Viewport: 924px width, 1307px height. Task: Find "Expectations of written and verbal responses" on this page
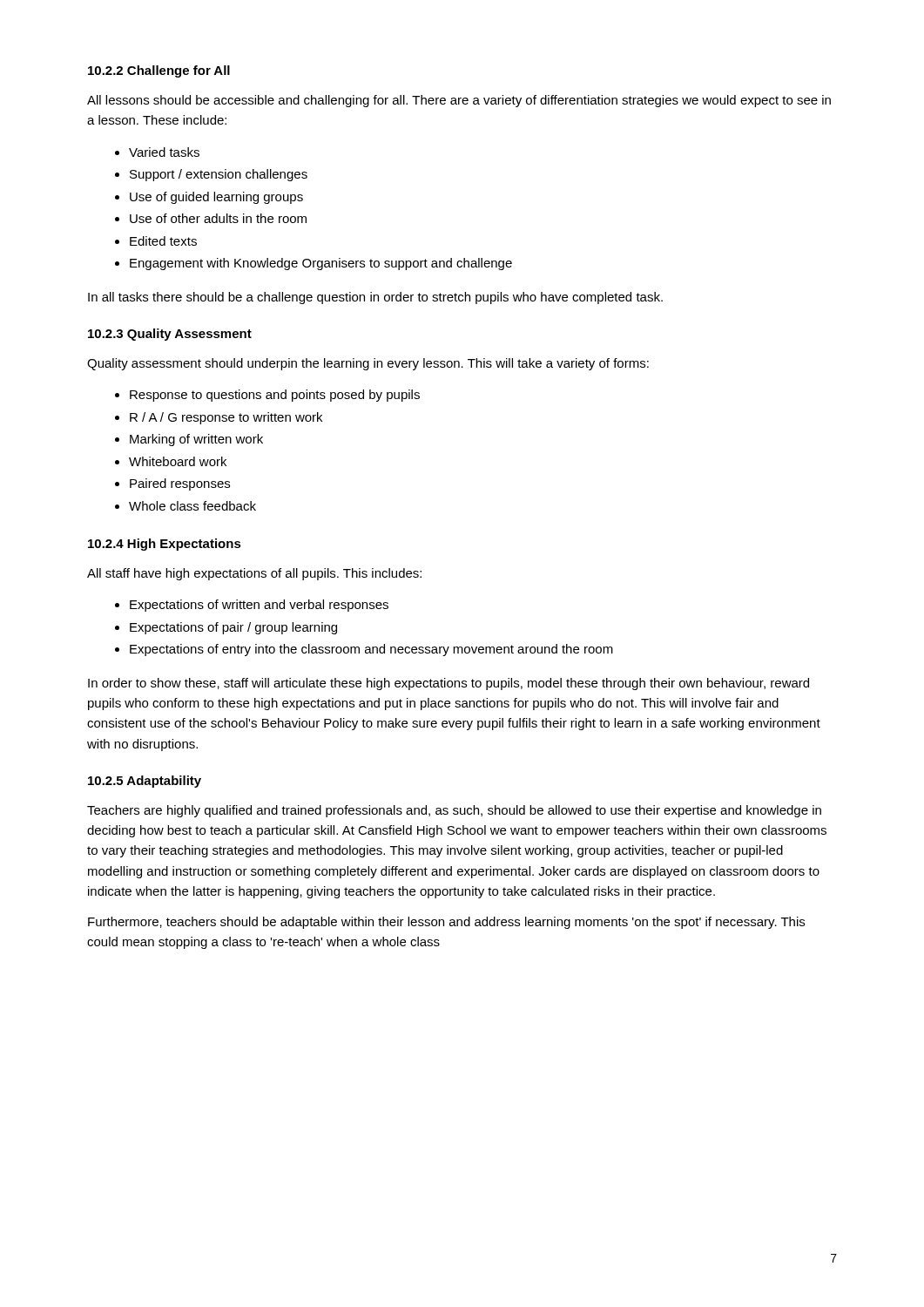pos(259,604)
